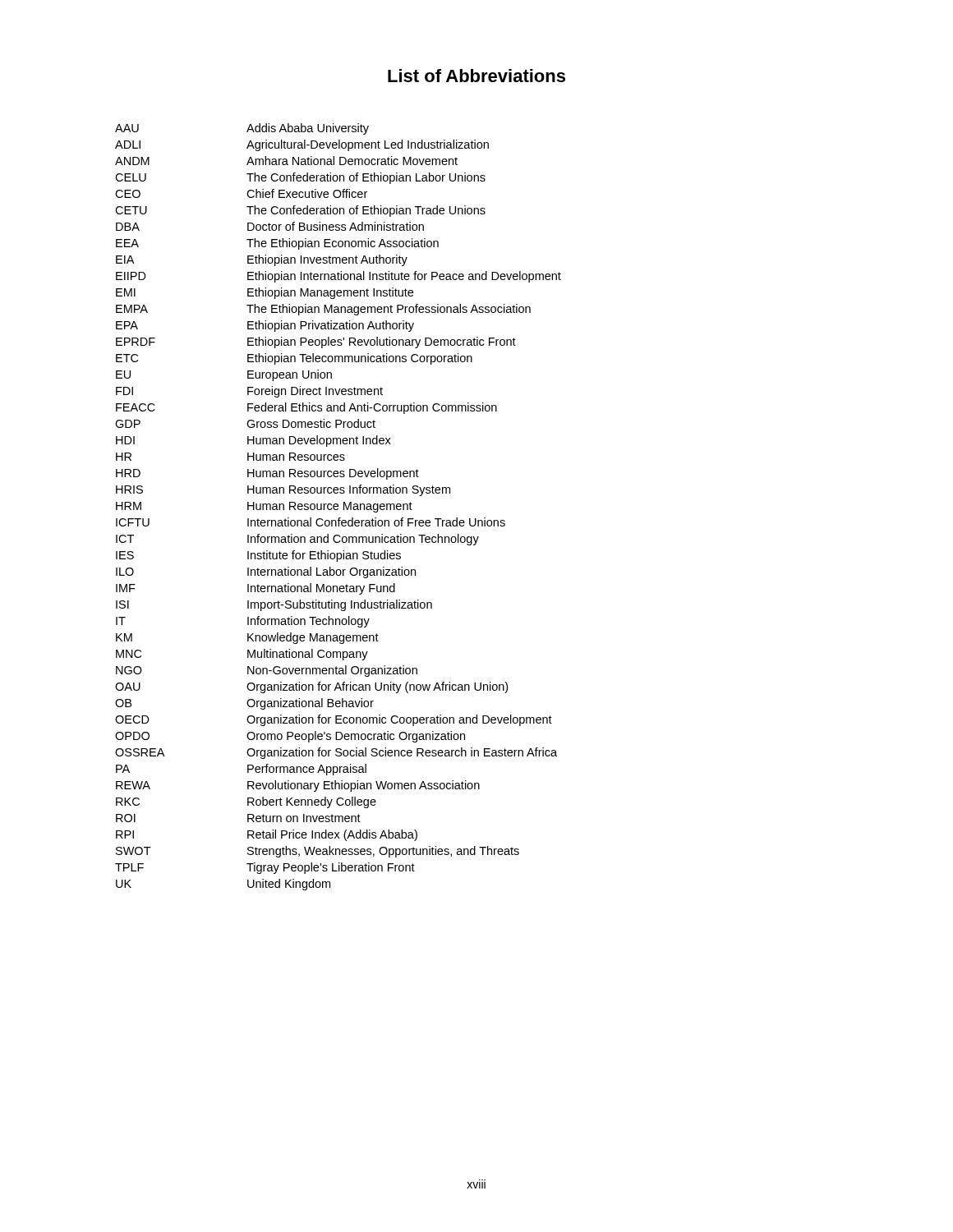Navigate to the passage starting "EIIPDEthiopian International Institute"

pos(476,276)
